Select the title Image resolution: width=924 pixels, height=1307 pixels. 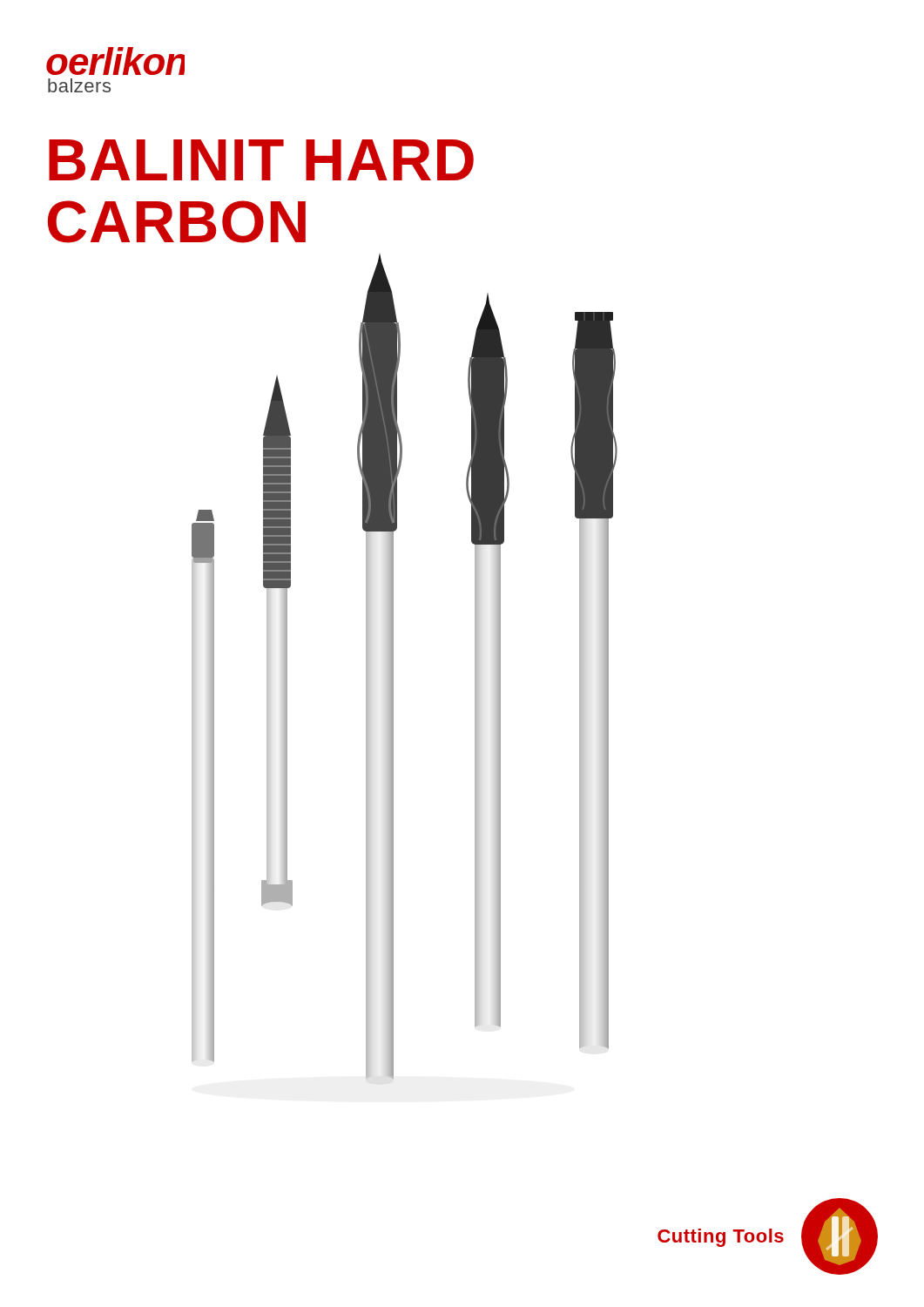point(350,215)
